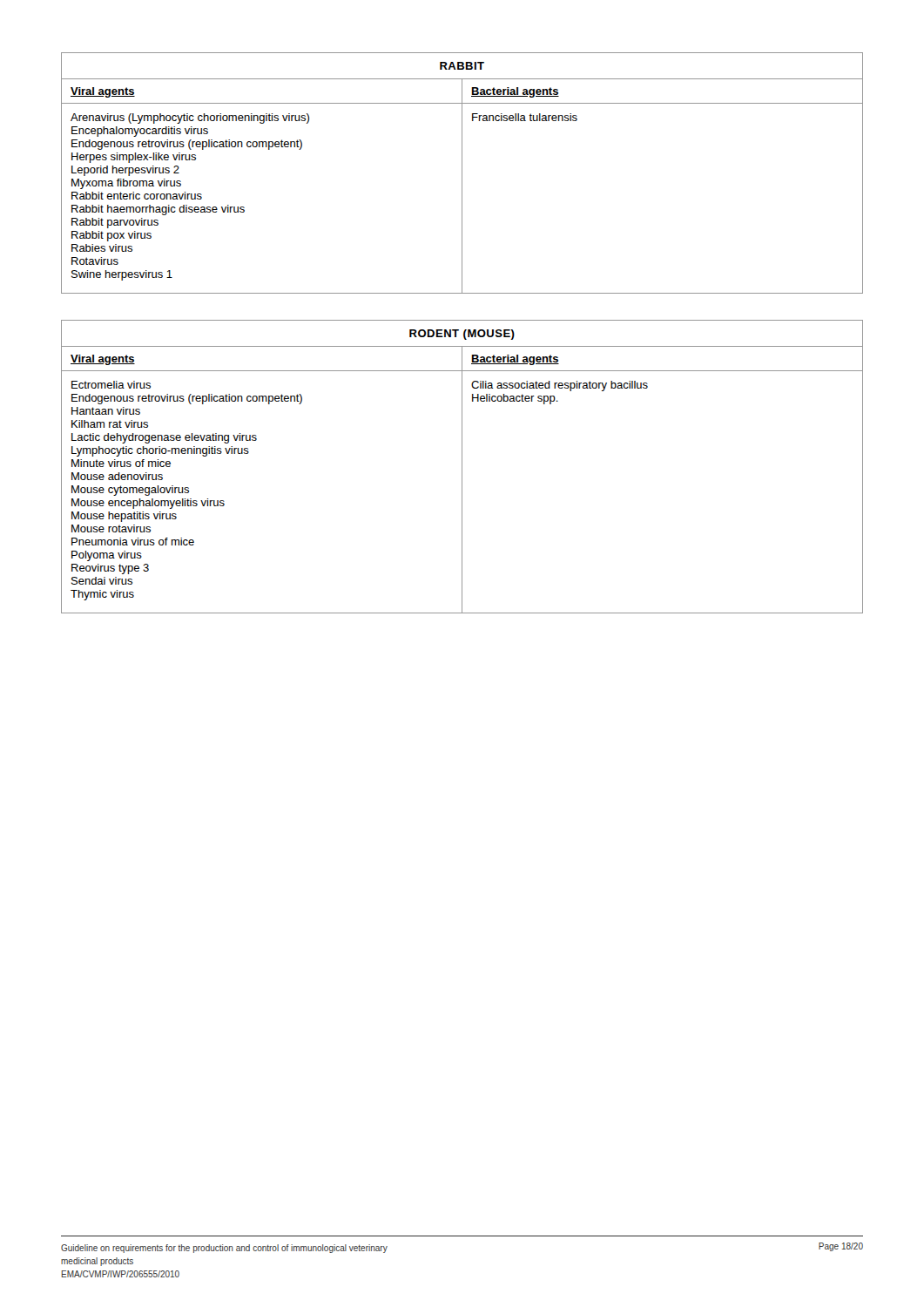Find the table that mentions "Arenavirus (Lymphocytic choriomeningitis"

(x=462, y=173)
